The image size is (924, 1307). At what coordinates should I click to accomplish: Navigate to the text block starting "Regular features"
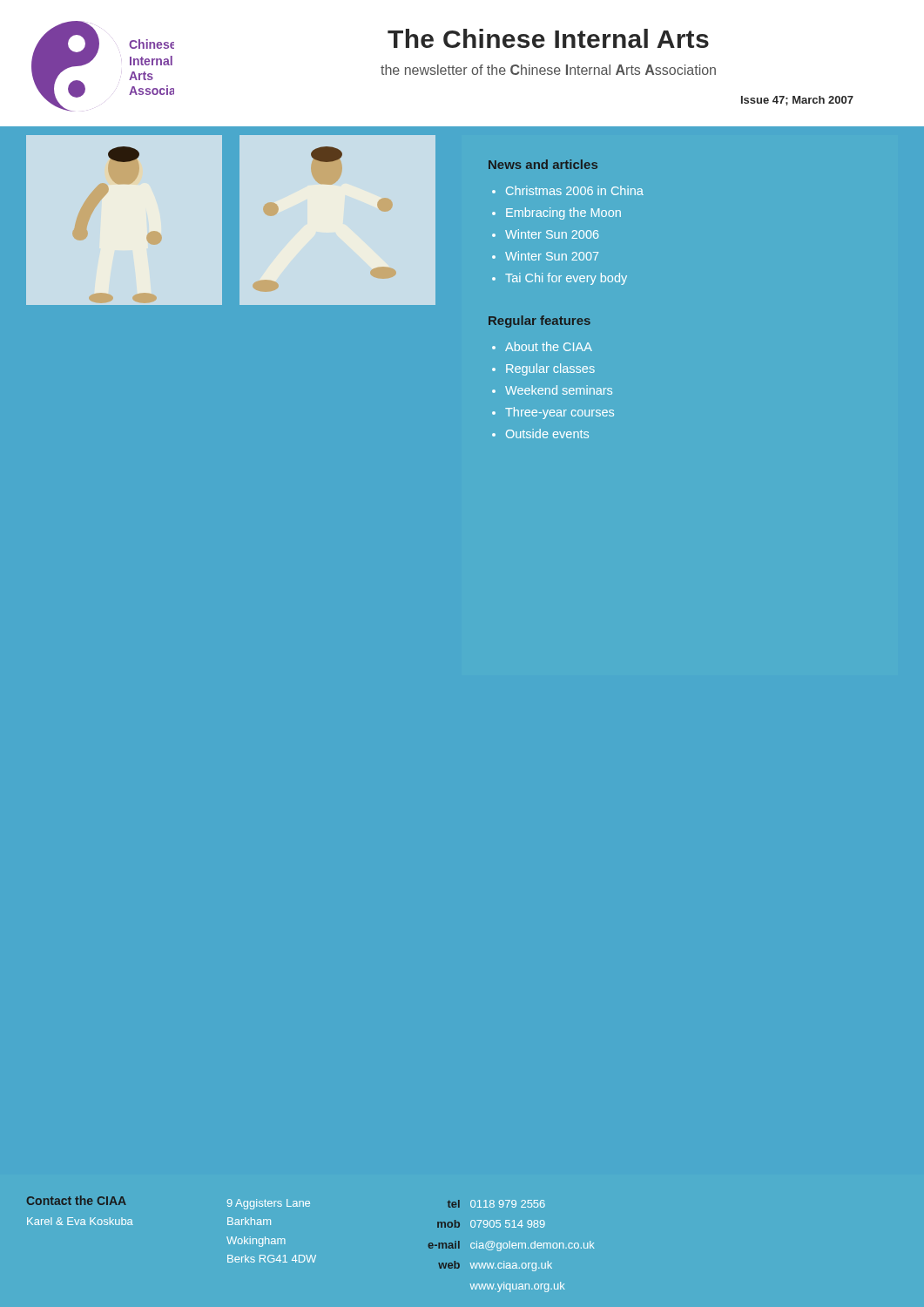click(539, 320)
